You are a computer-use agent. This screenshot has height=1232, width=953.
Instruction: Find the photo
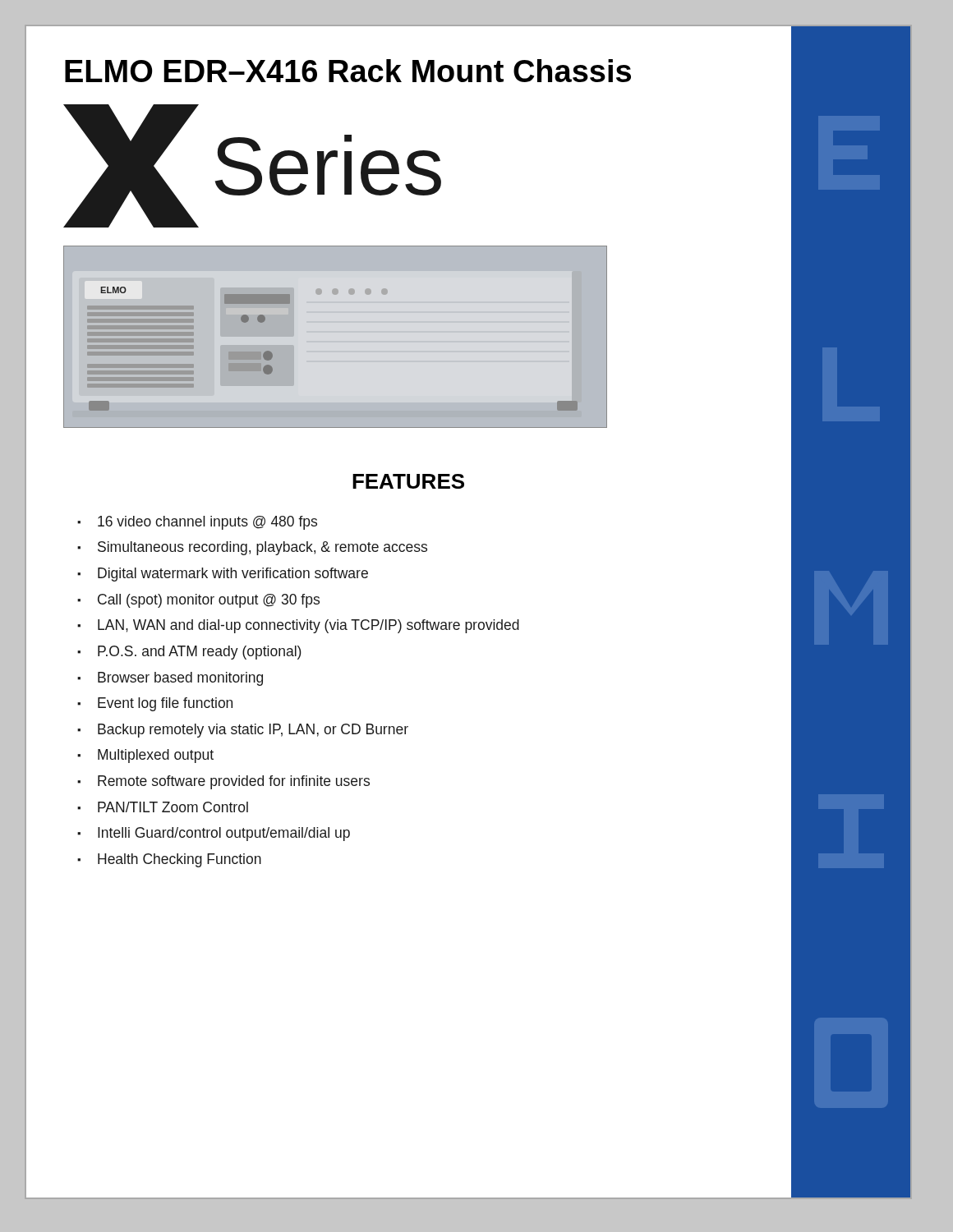point(335,337)
